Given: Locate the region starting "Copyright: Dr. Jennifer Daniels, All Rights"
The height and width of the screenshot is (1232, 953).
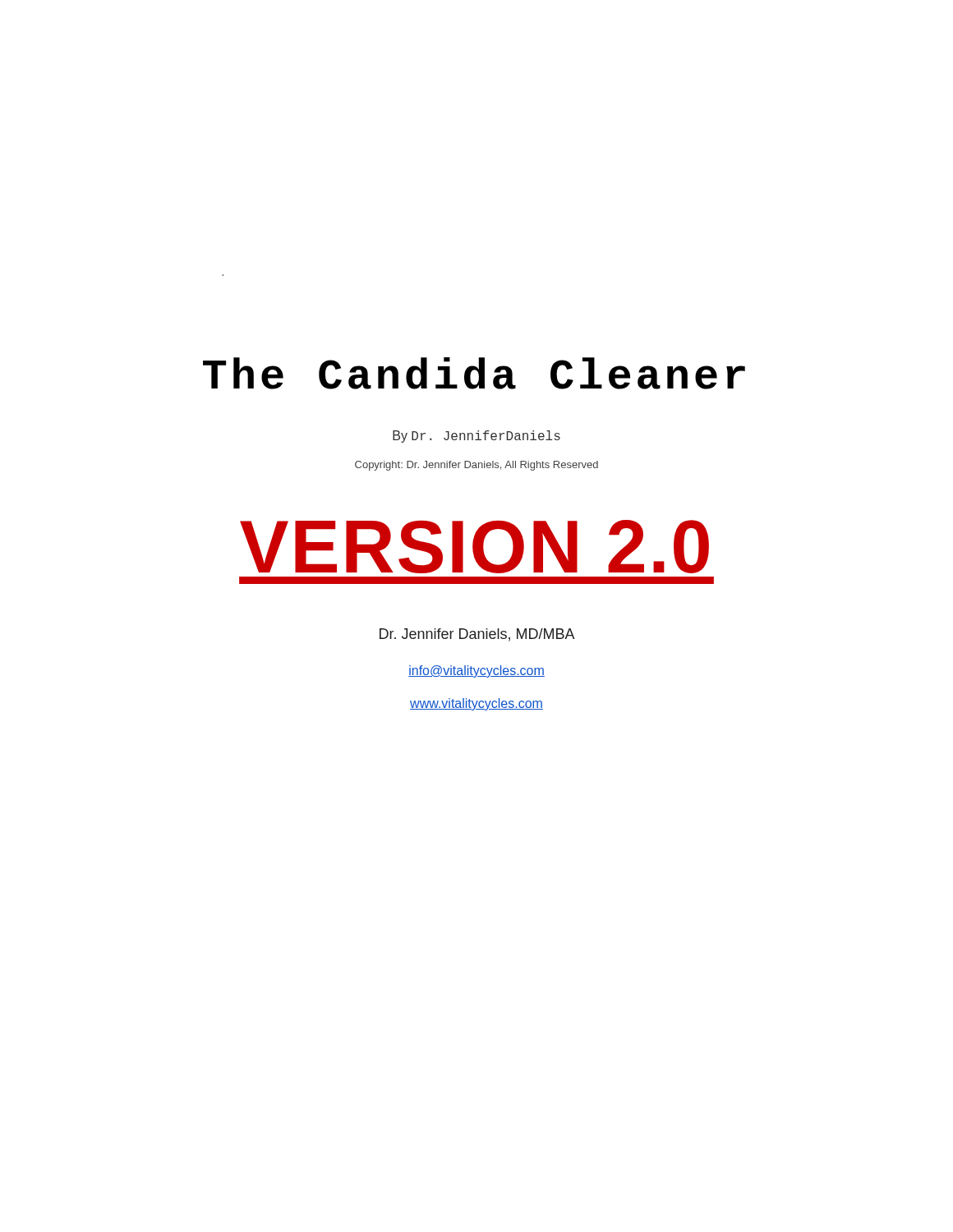Looking at the screenshot, I should (x=476, y=464).
